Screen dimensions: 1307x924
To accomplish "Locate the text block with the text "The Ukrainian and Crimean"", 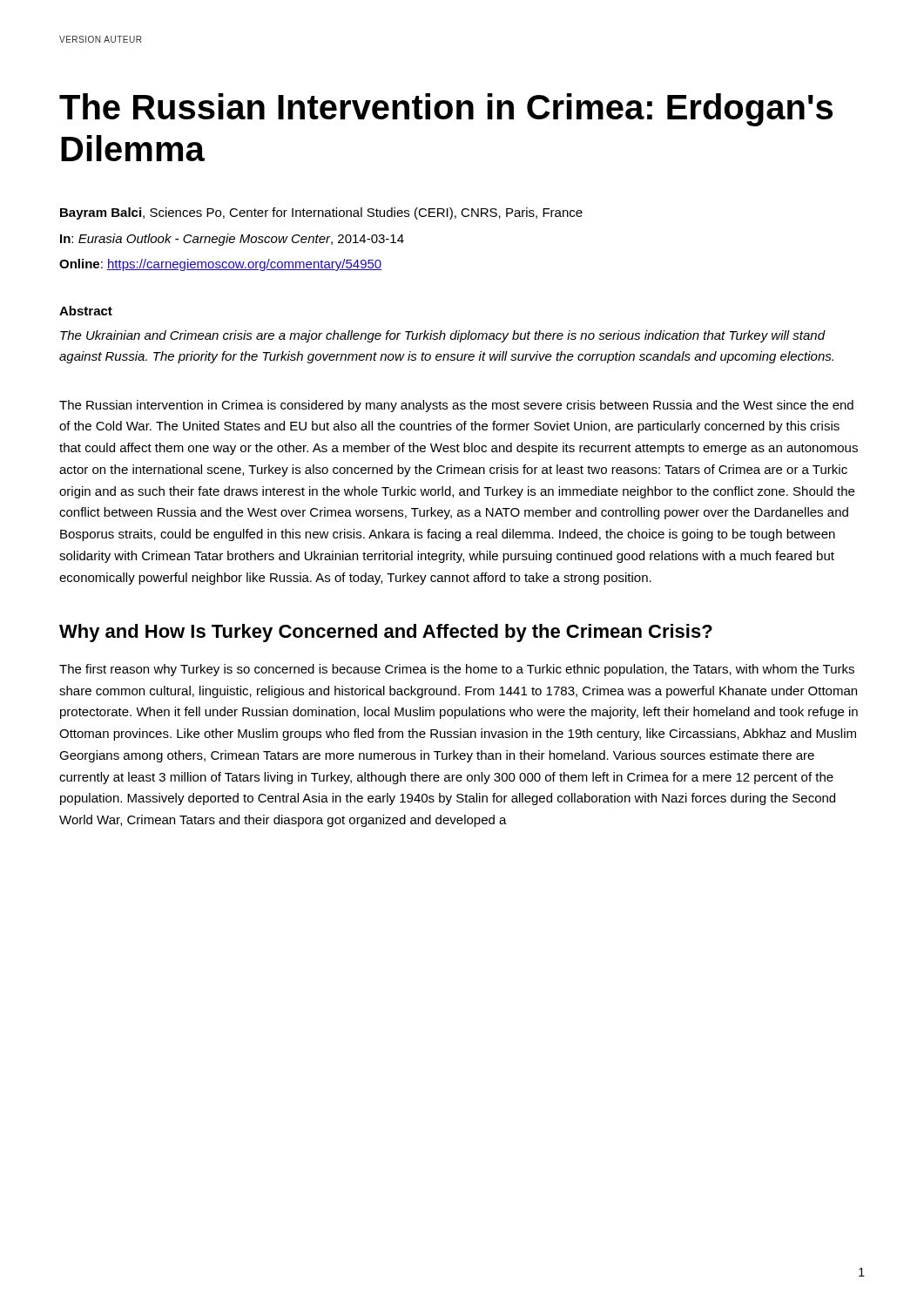I will [x=447, y=345].
